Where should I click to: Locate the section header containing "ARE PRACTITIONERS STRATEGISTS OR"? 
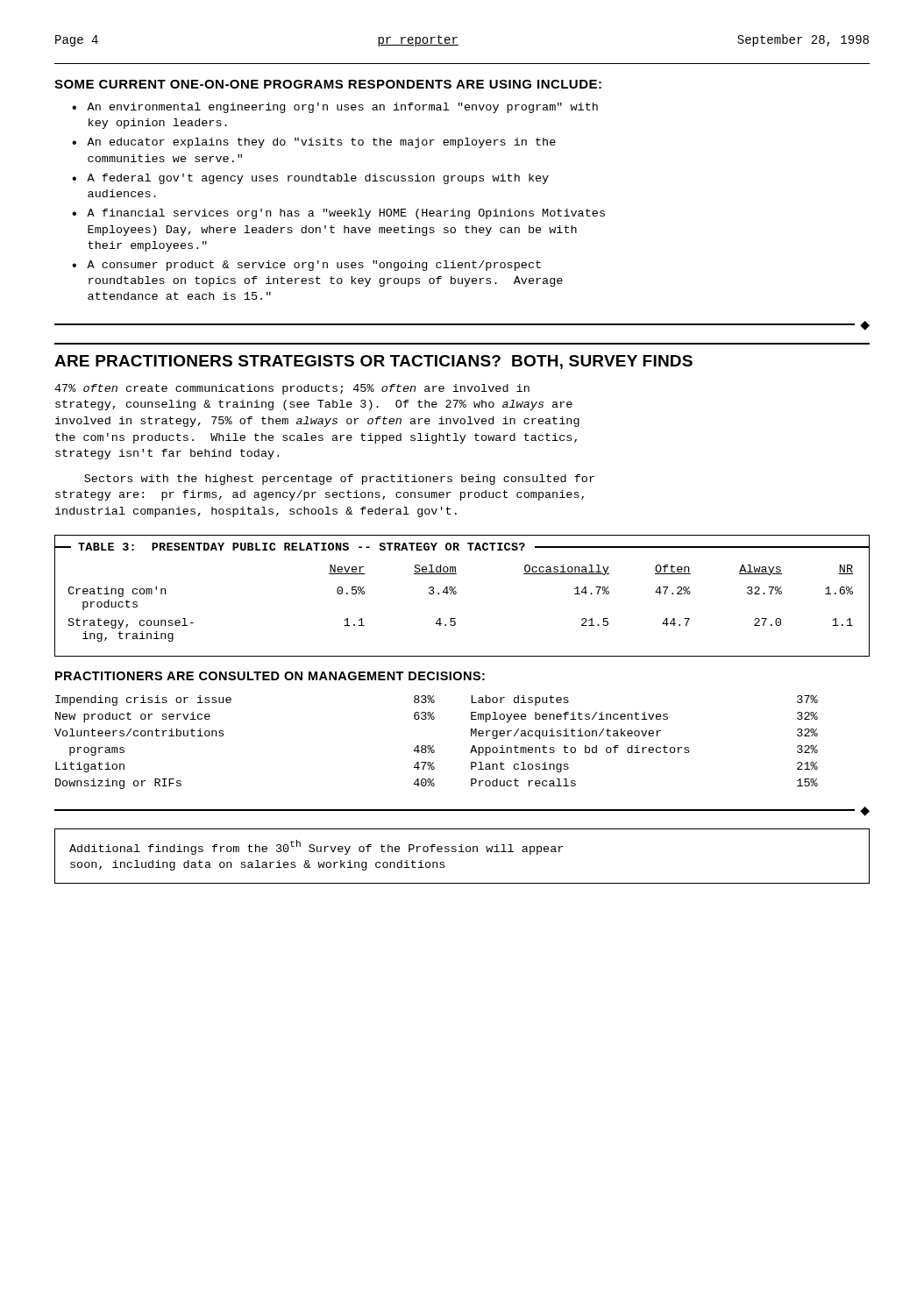374,360
